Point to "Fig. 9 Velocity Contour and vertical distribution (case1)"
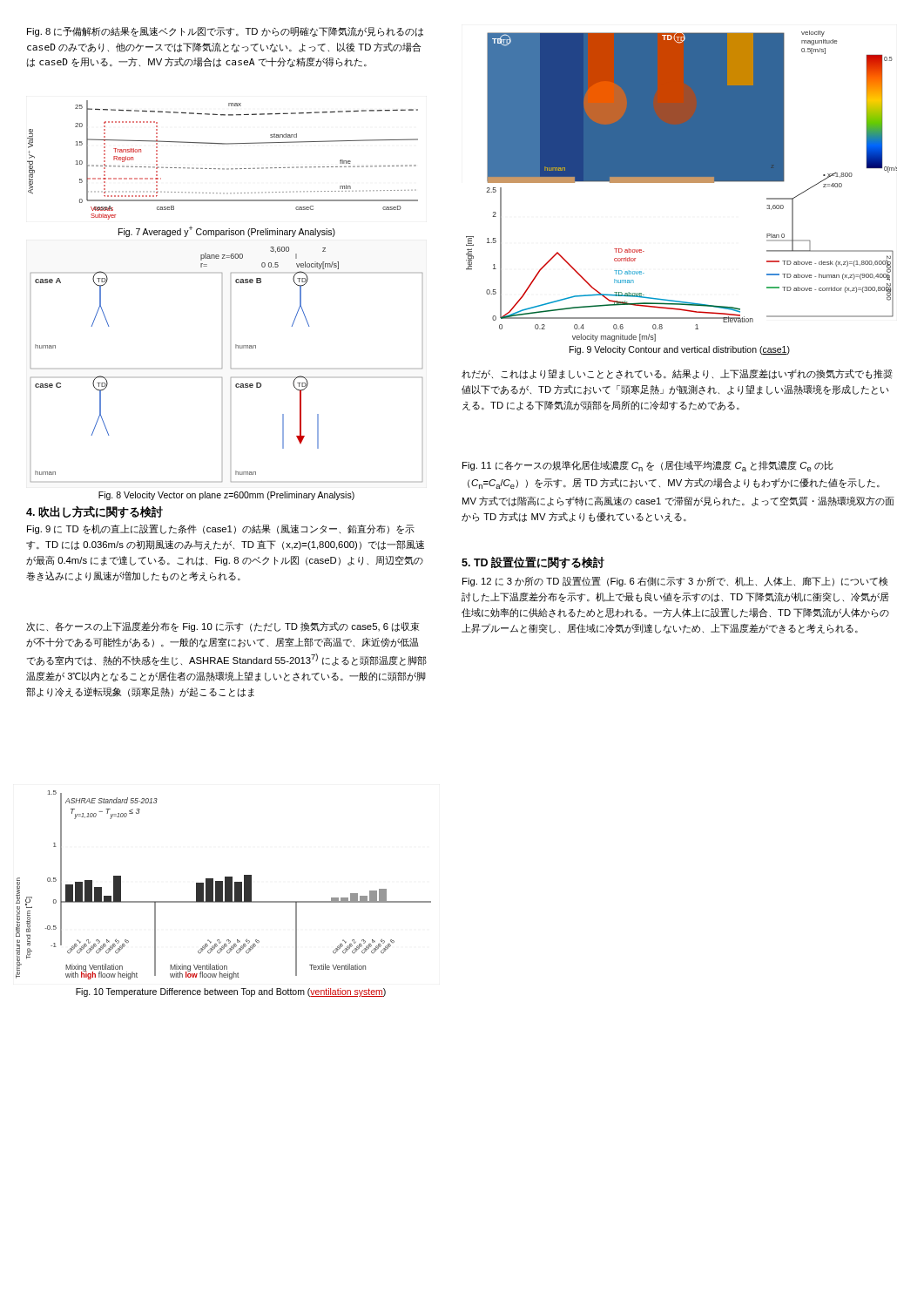 pyautogui.click(x=679, y=349)
